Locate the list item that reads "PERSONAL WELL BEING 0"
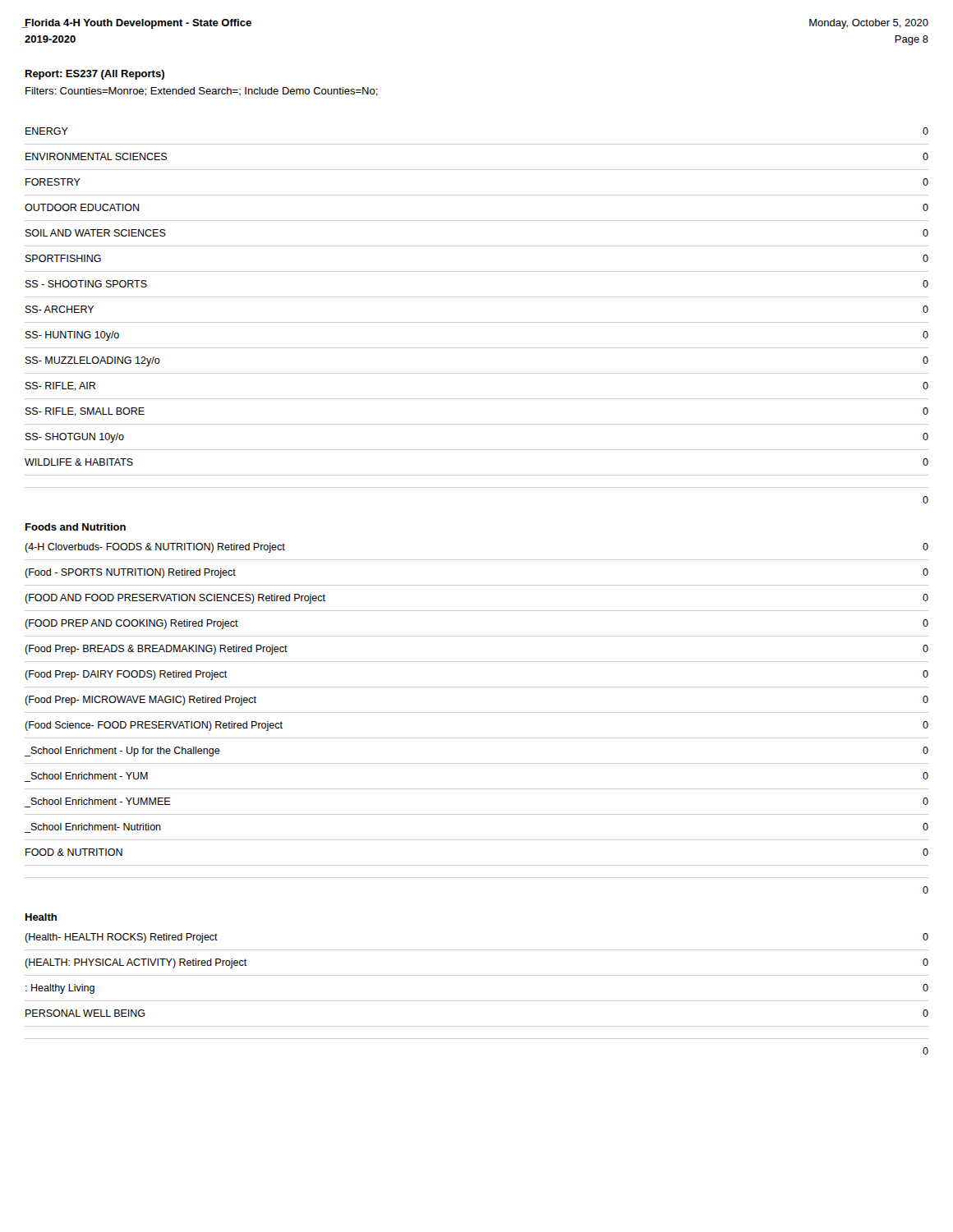The height and width of the screenshot is (1232, 953). (476, 1014)
